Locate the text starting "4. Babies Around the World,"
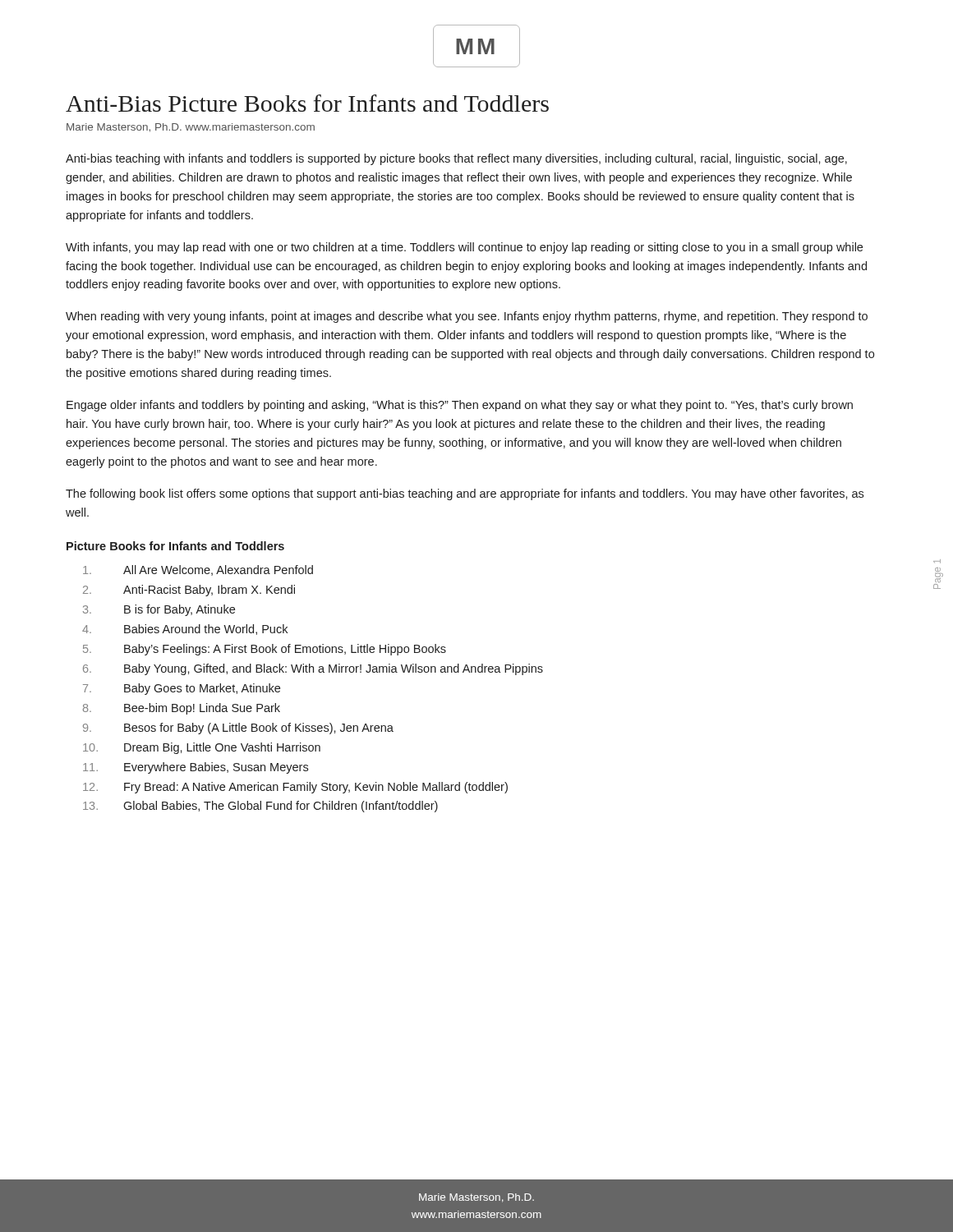Image resolution: width=953 pixels, height=1232 pixels. pos(185,630)
